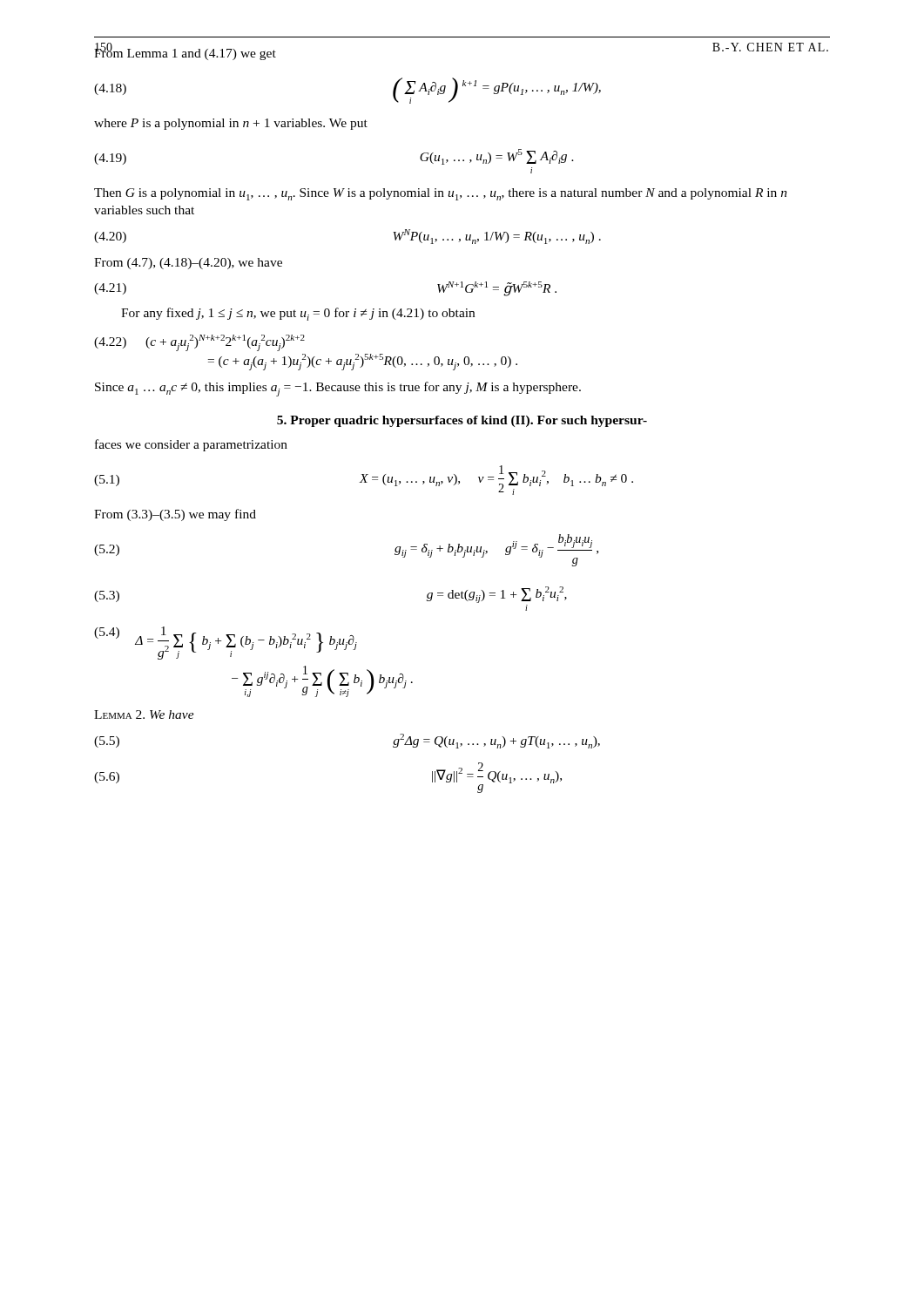Click on the formula with the text "(5.3) g = det(gij) ="
The height and width of the screenshot is (1307, 924).
(x=462, y=595)
